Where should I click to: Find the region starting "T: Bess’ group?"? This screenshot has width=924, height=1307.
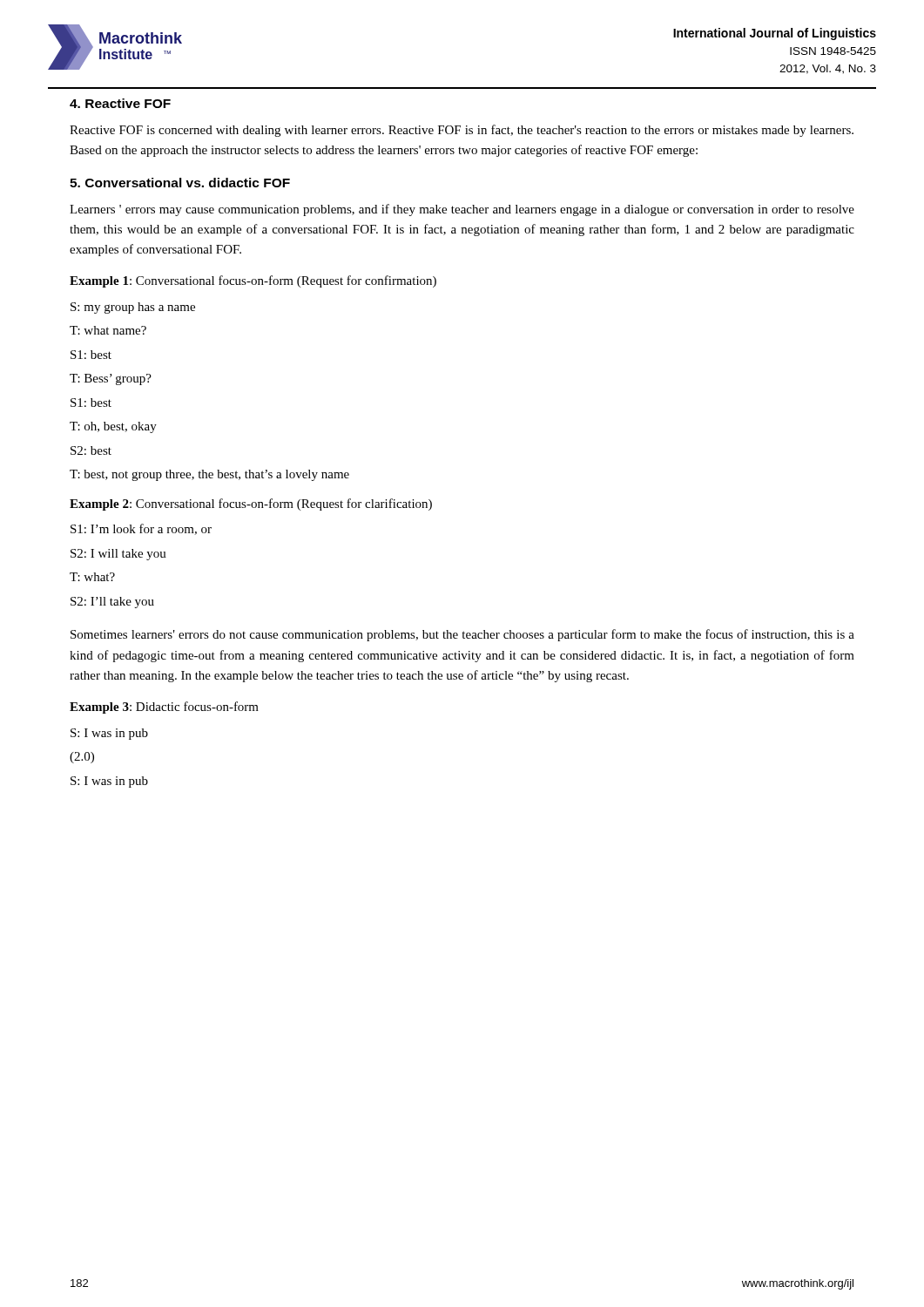coord(111,378)
